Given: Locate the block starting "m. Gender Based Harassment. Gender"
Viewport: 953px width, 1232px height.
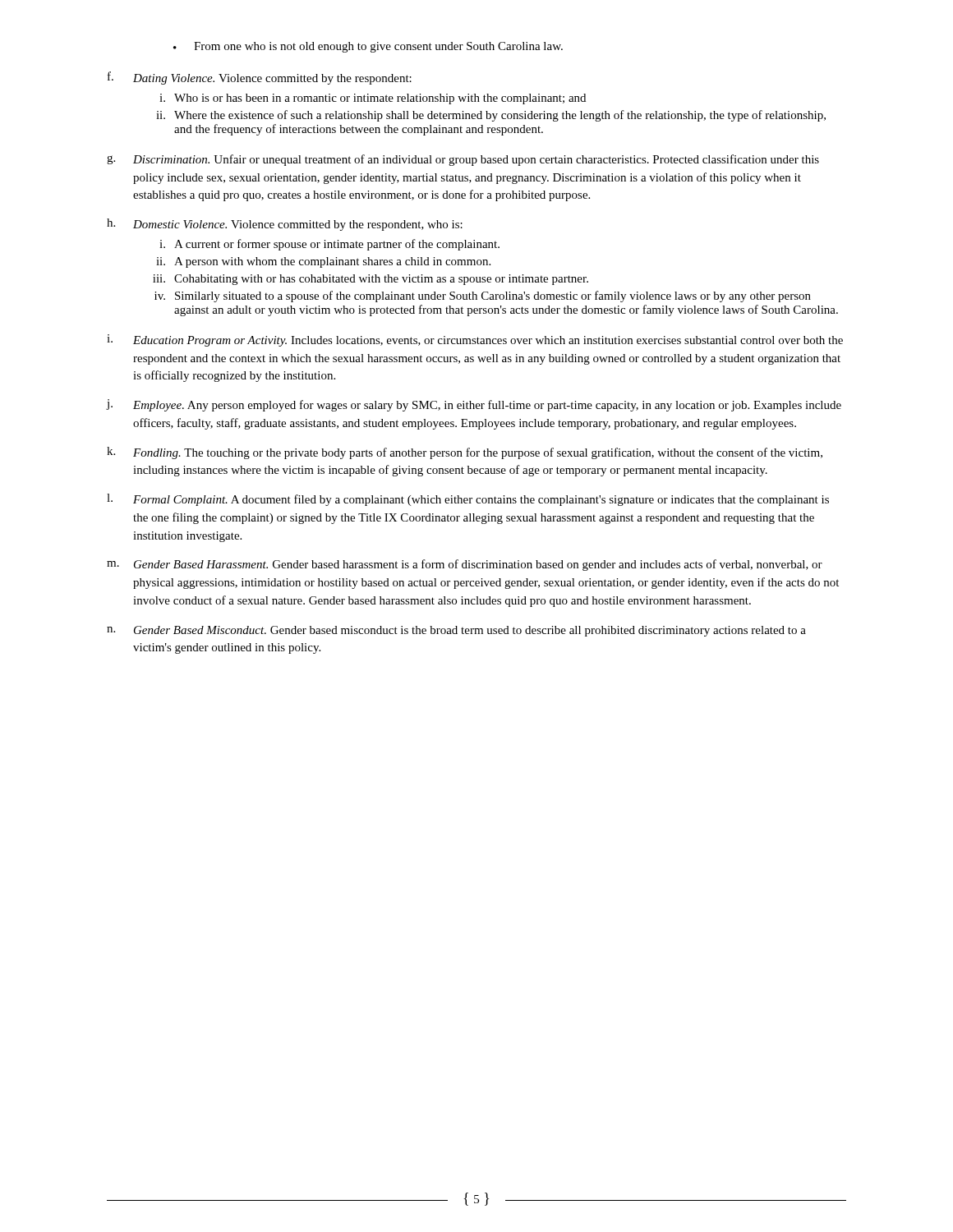Looking at the screenshot, I should (476, 583).
